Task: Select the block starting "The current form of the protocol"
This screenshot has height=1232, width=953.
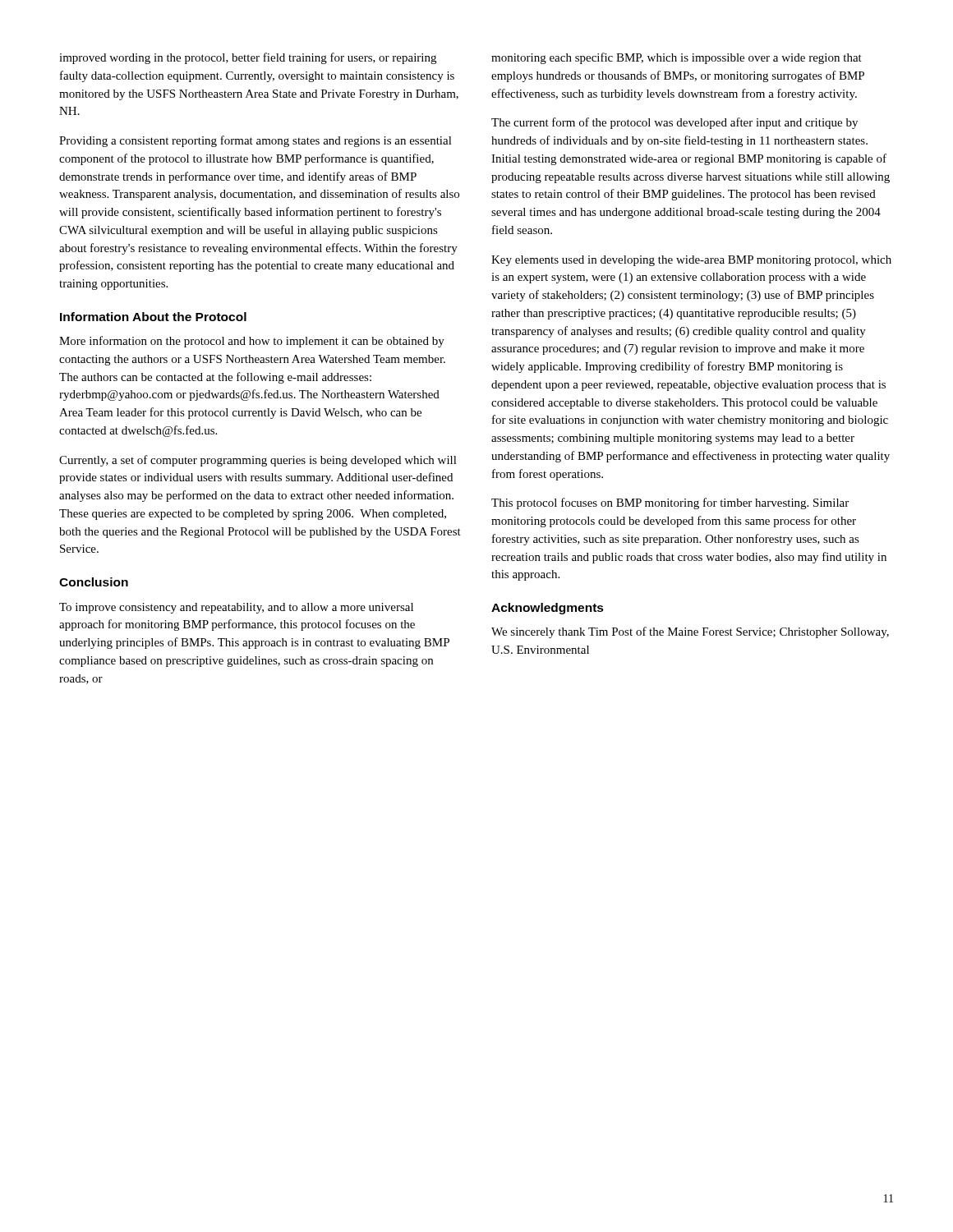Action: click(x=693, y=177)
